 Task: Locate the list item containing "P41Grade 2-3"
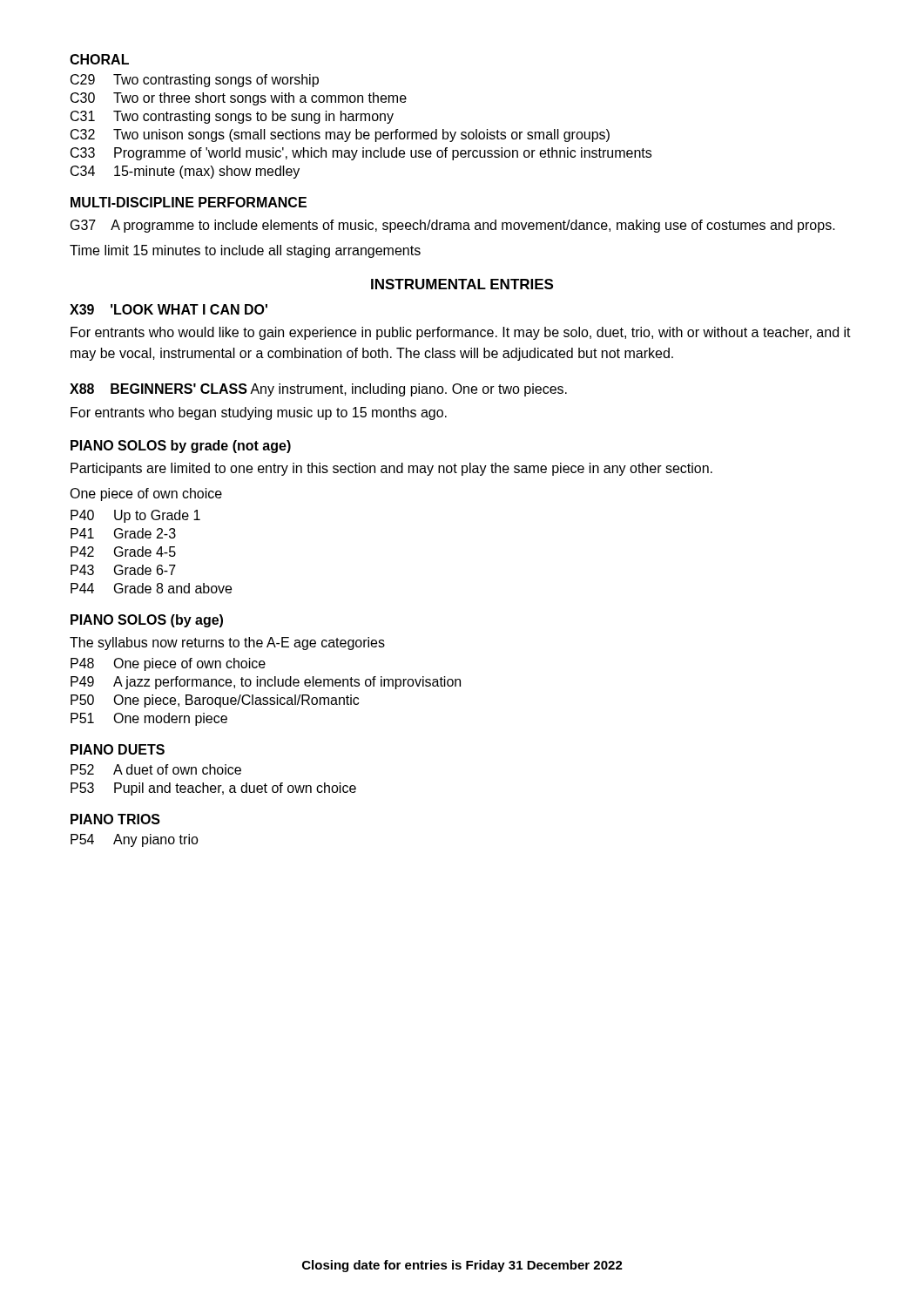[x=123, y=533]
